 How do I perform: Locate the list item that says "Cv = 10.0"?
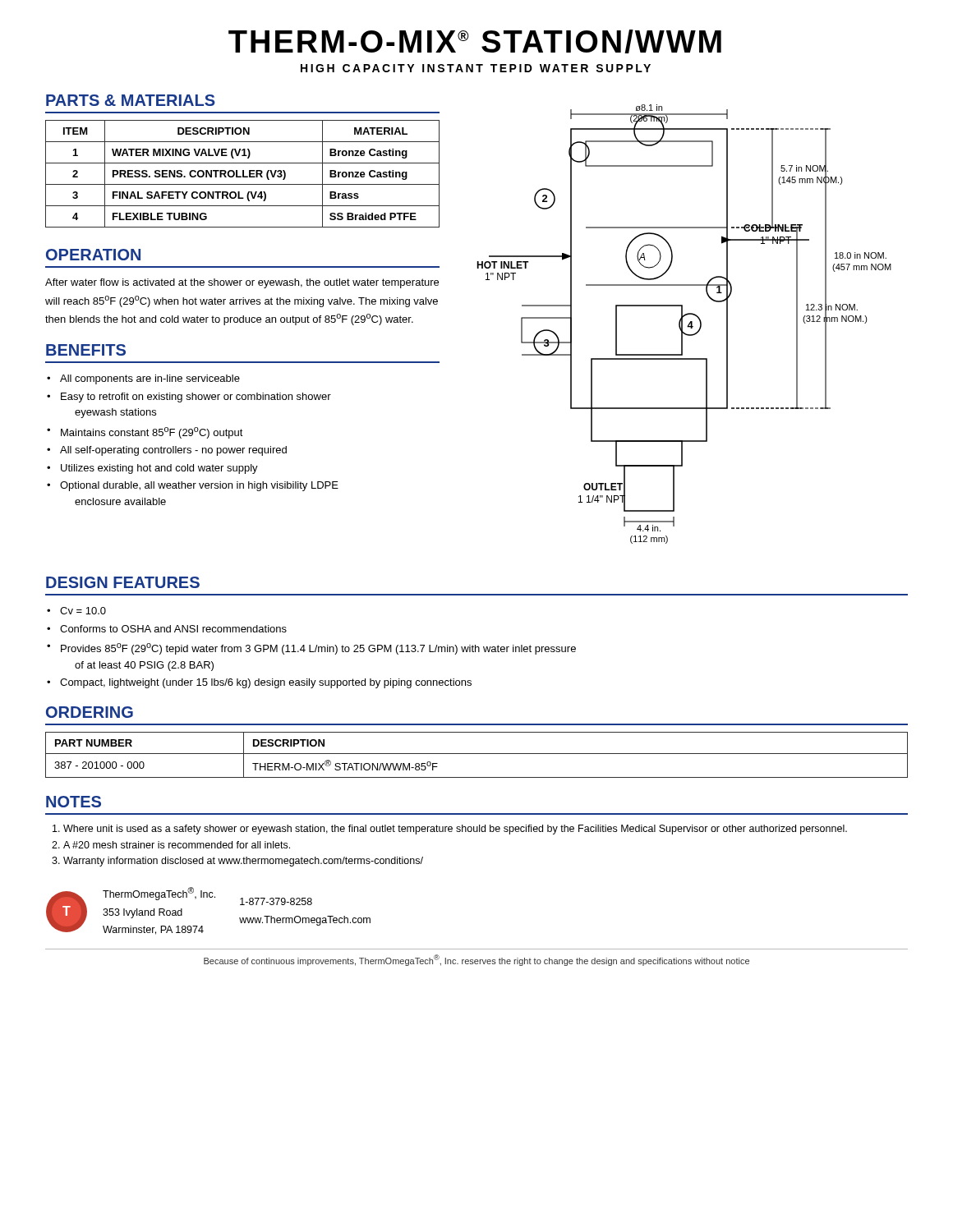(83, 611)
